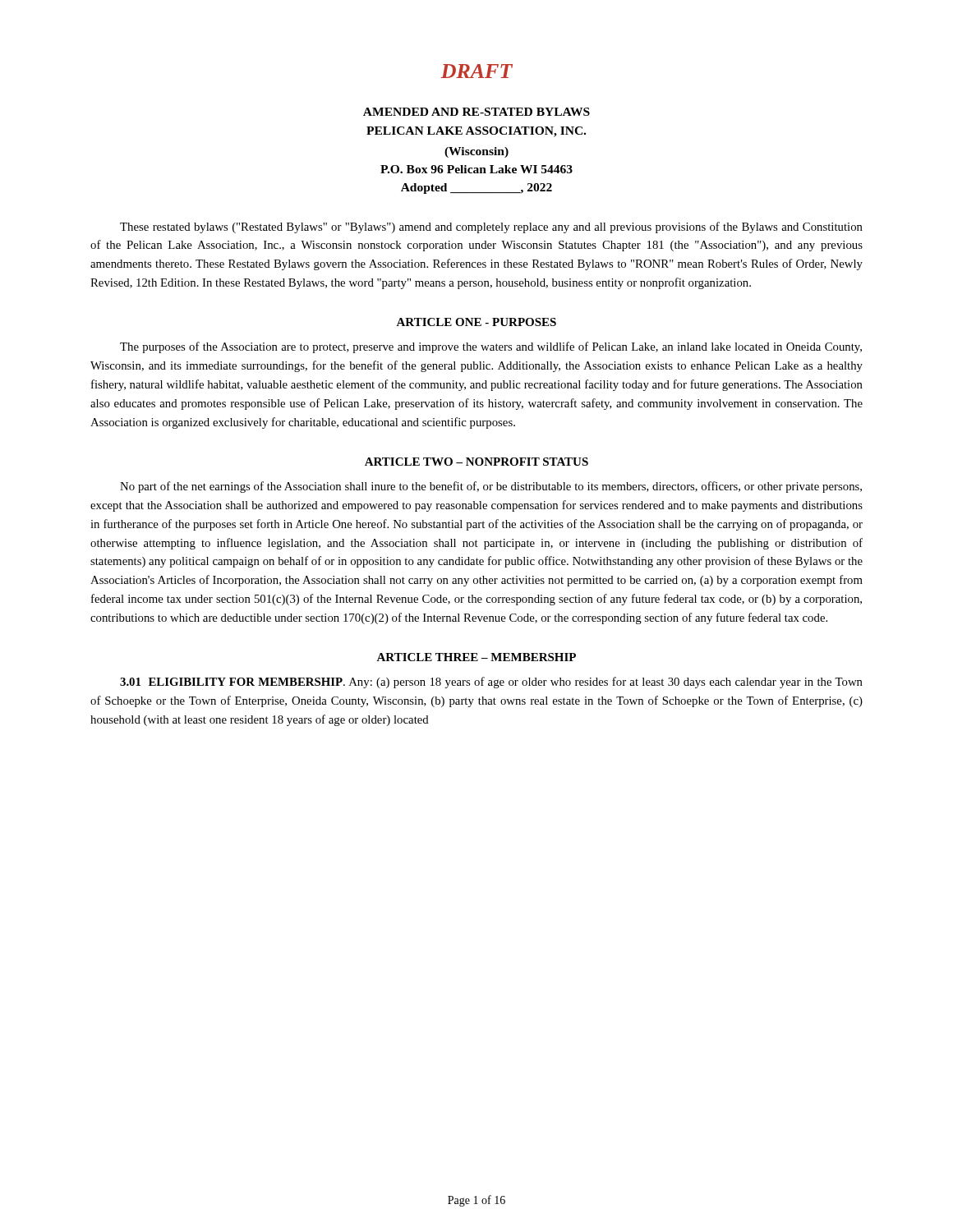Click on the element starting "AMENDED AND RE-STATED BYLAWS PELICAN"

coord(476,121)
